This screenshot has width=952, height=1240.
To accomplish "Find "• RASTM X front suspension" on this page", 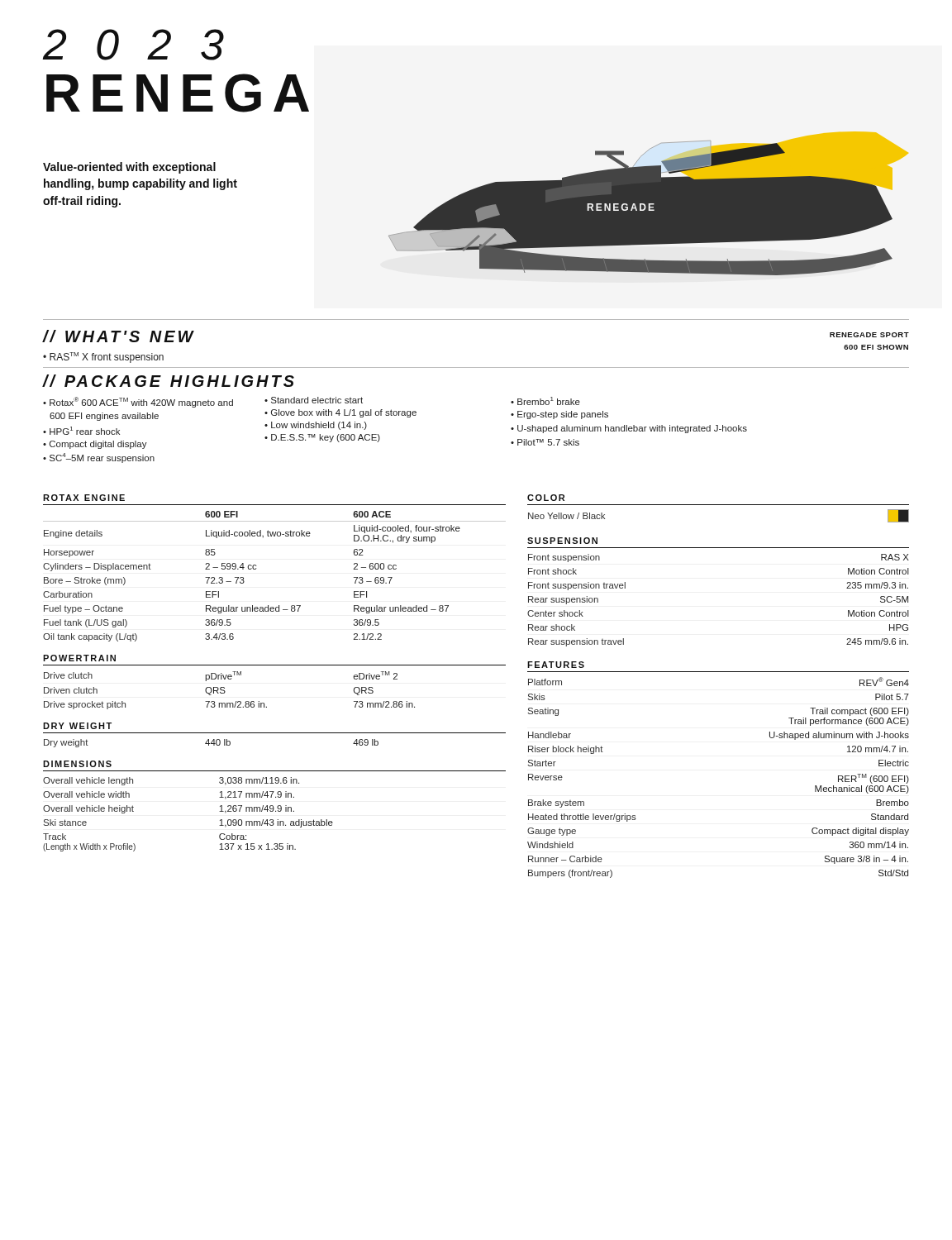I will 103,357.
